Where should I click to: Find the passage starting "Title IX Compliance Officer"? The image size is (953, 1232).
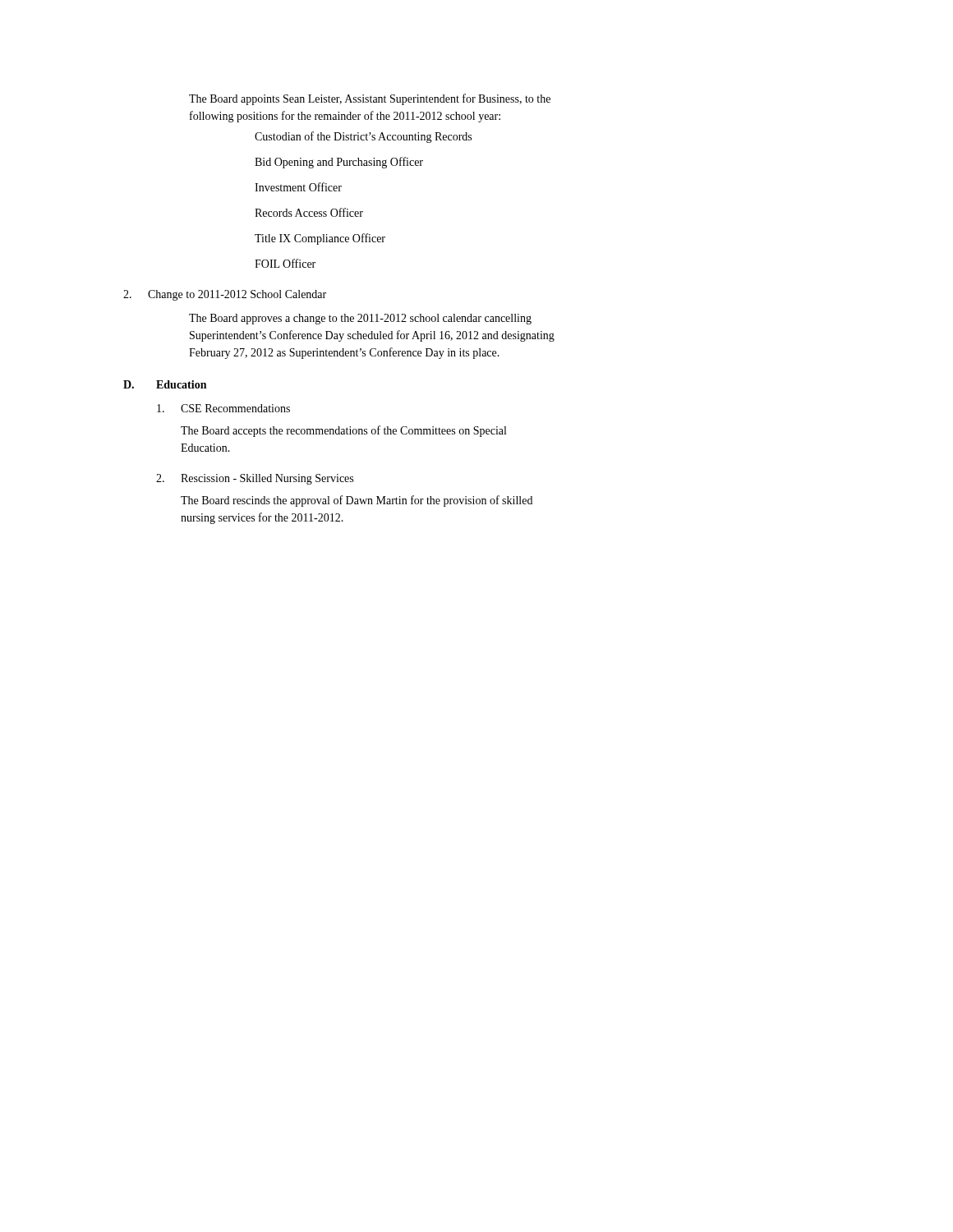320,239
